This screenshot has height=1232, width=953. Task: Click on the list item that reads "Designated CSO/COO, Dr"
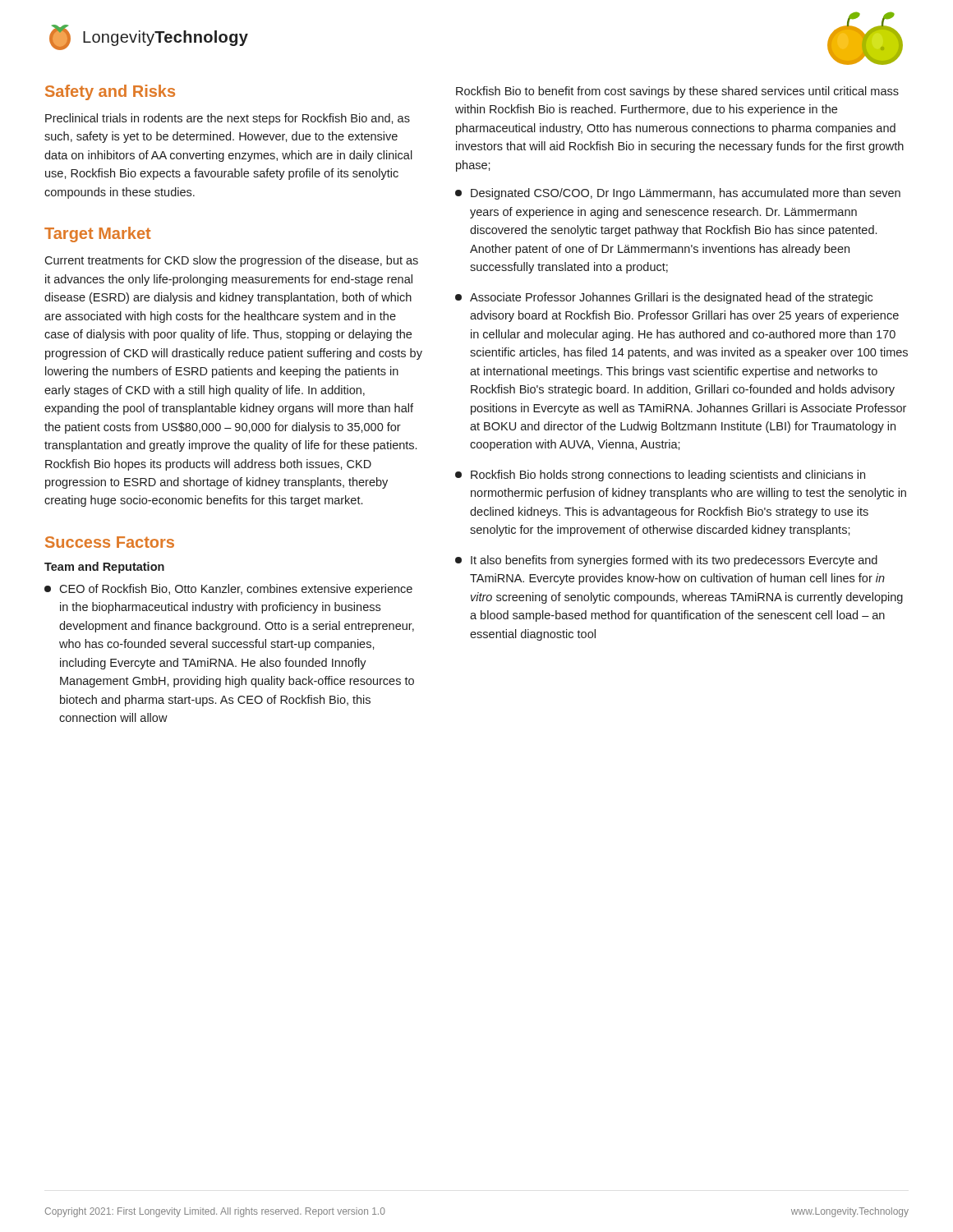tap(682, 230)
